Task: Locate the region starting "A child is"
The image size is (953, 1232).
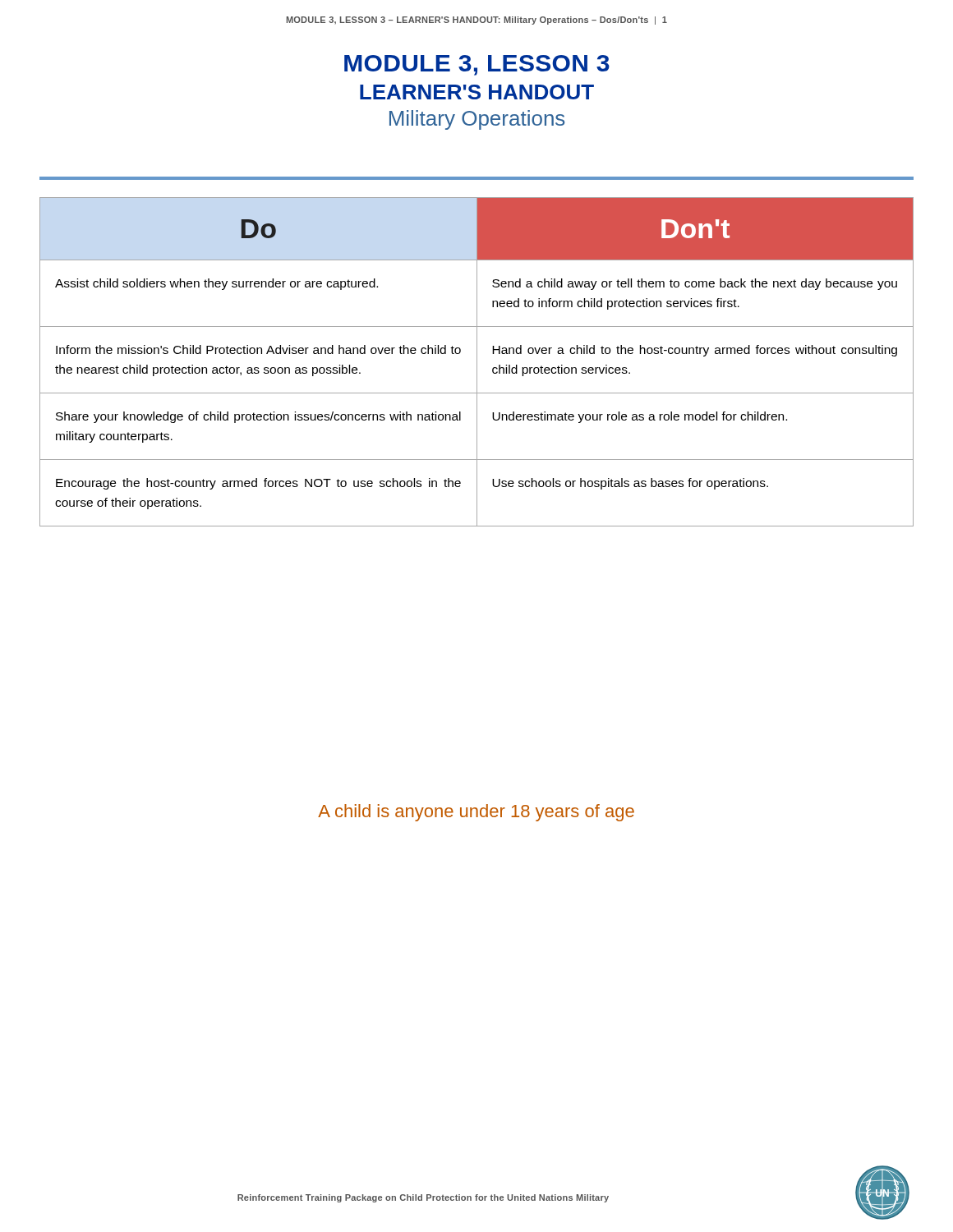Action: point(476,811)
